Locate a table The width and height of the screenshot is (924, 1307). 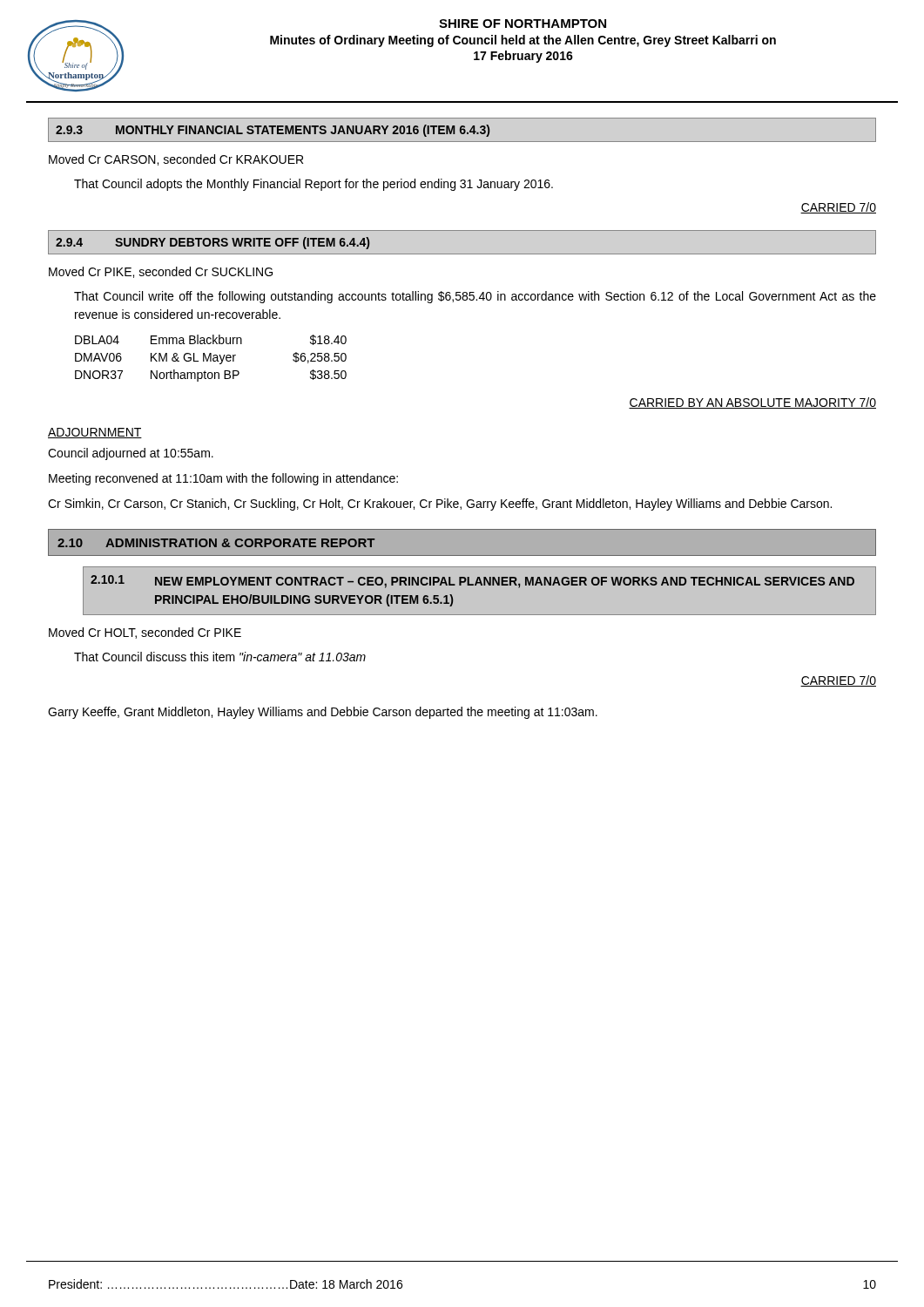[462, 357]
